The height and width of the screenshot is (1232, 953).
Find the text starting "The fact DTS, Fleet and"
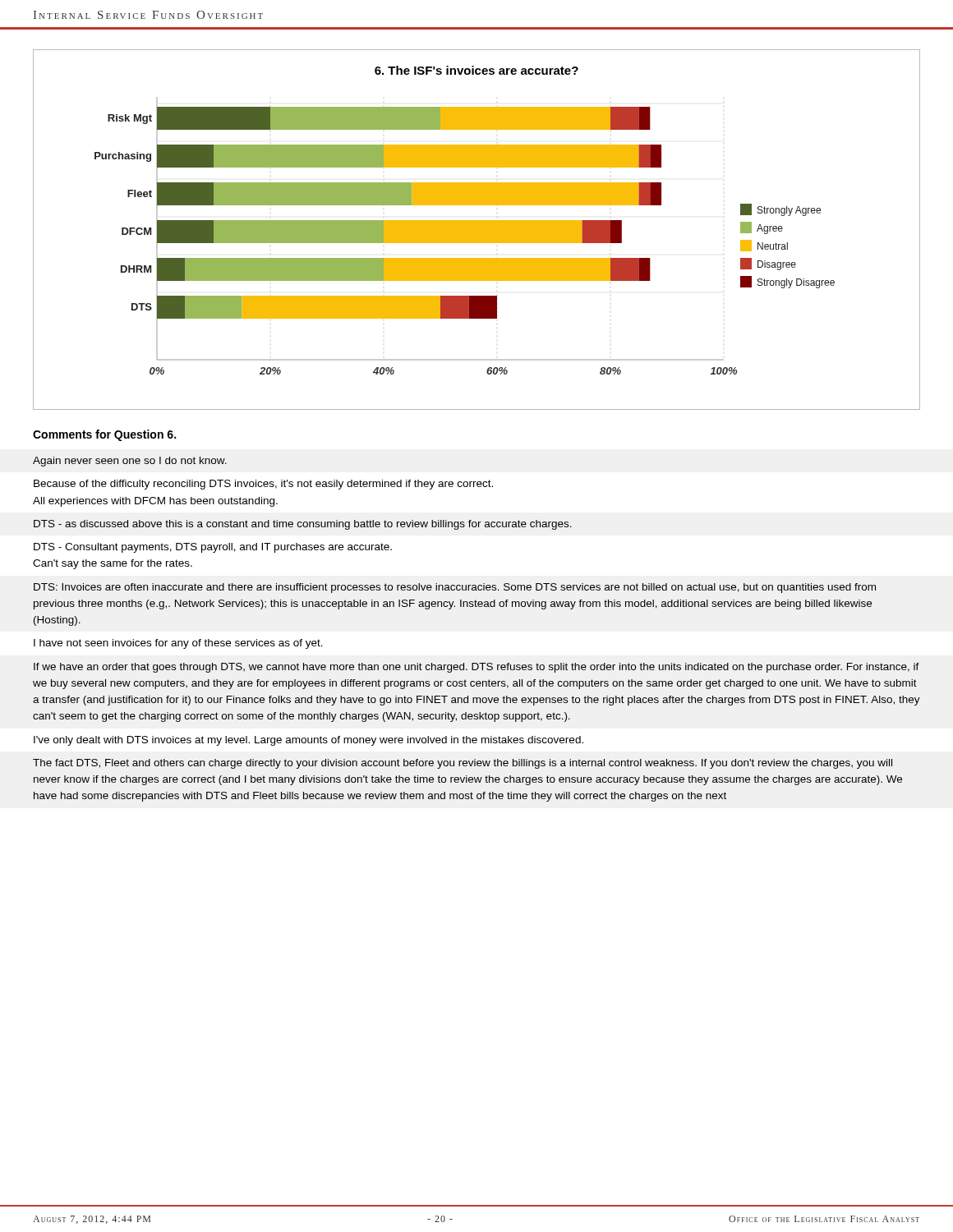pos(468,779)
